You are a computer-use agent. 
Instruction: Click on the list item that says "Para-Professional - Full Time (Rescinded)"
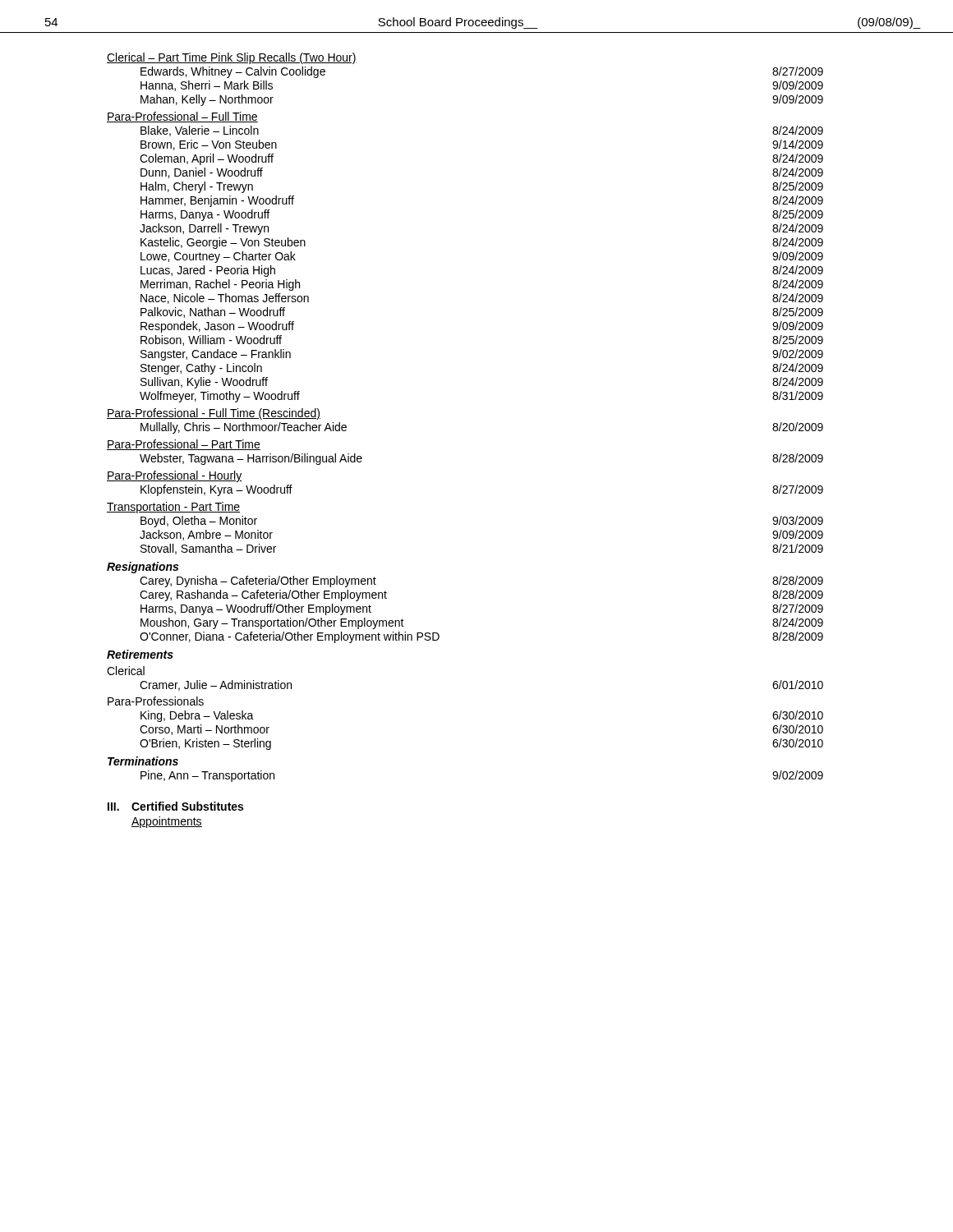coord(214,413)
